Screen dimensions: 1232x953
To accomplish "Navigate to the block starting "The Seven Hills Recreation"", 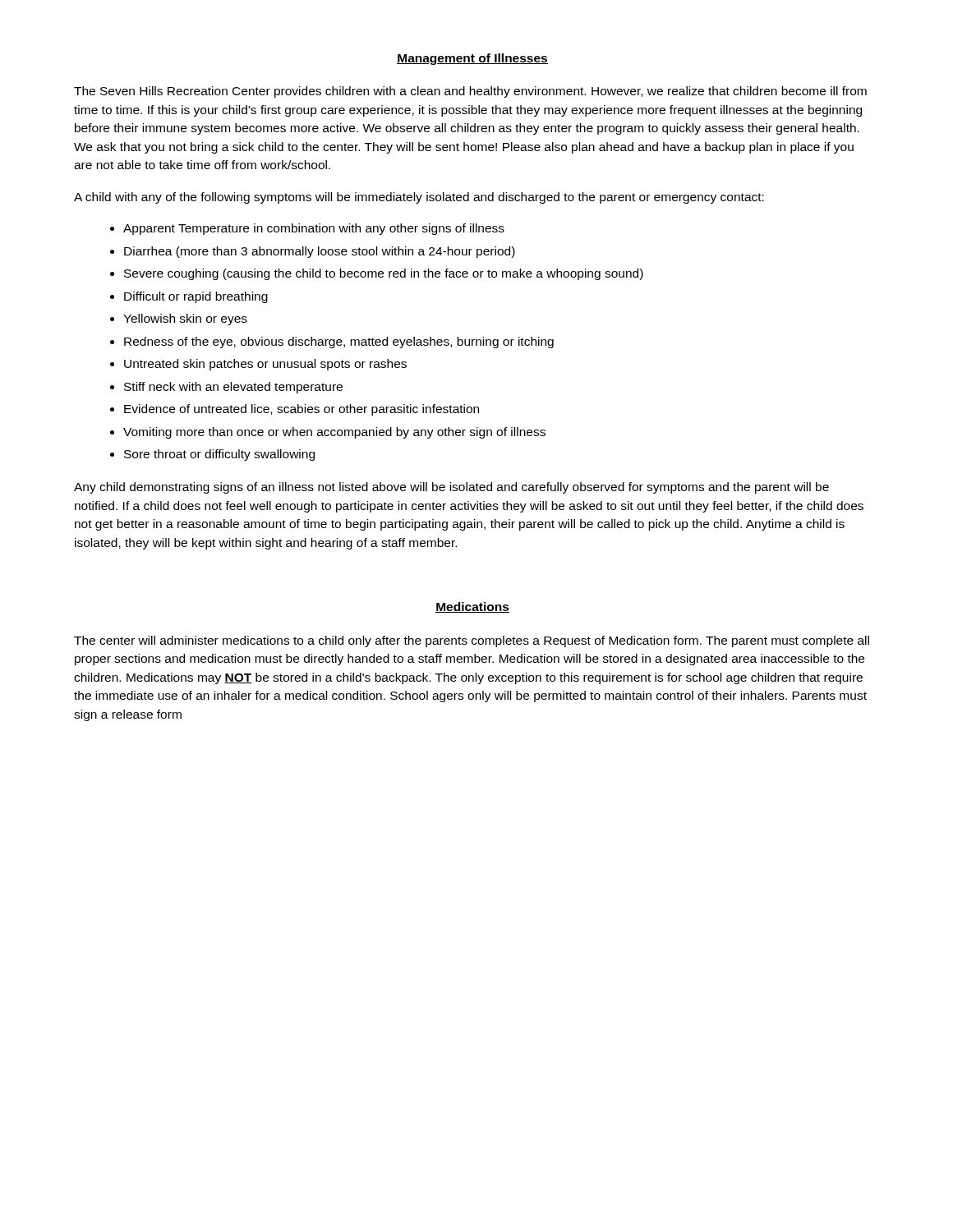I will (471, 128).
